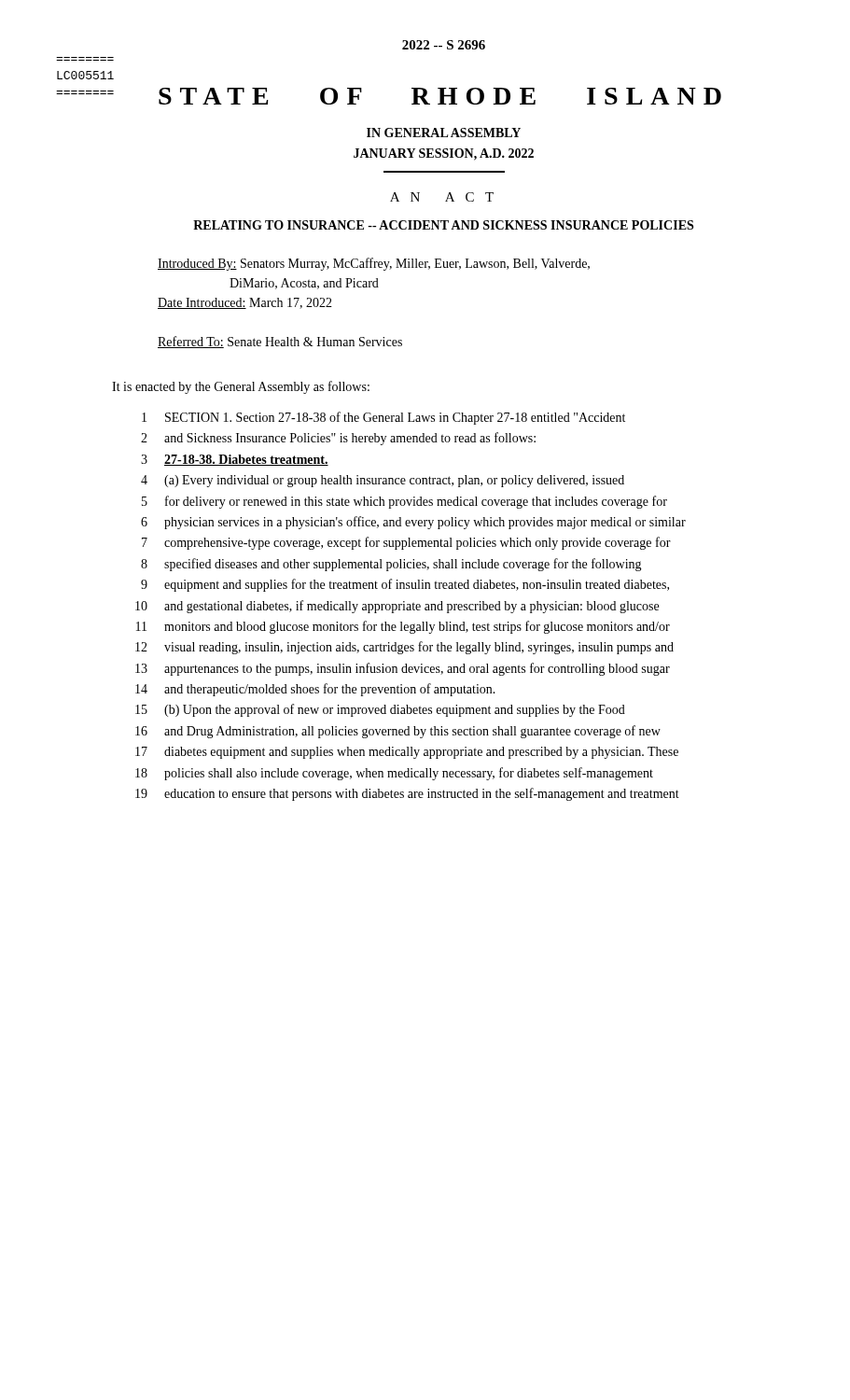This screenshot has height=1400, width=850.
Task: Click on the block starting "17 diabetes equipment"
Action: click(444, 753)
